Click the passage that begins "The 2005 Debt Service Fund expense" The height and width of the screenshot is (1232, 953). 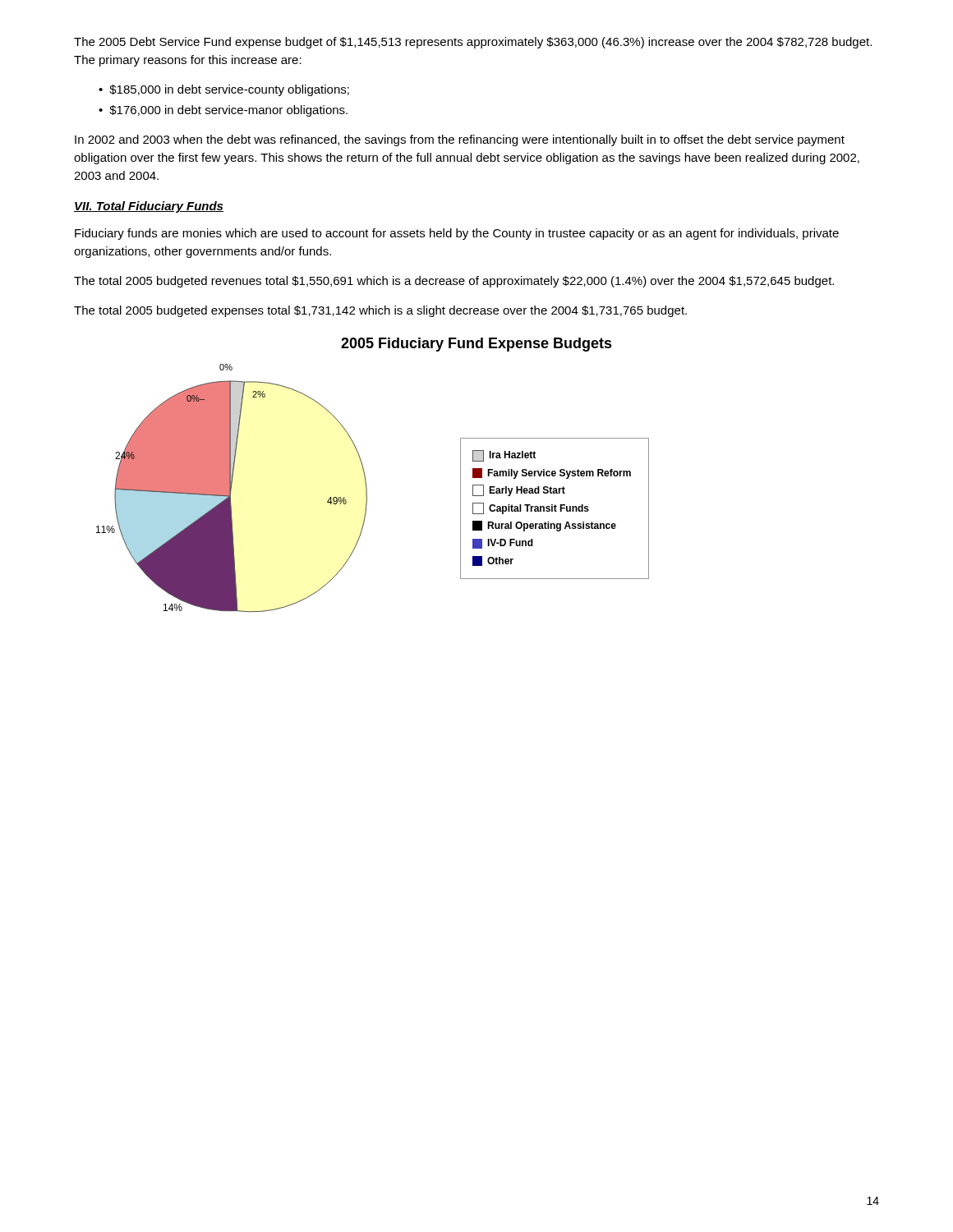(x=473, y=50)
